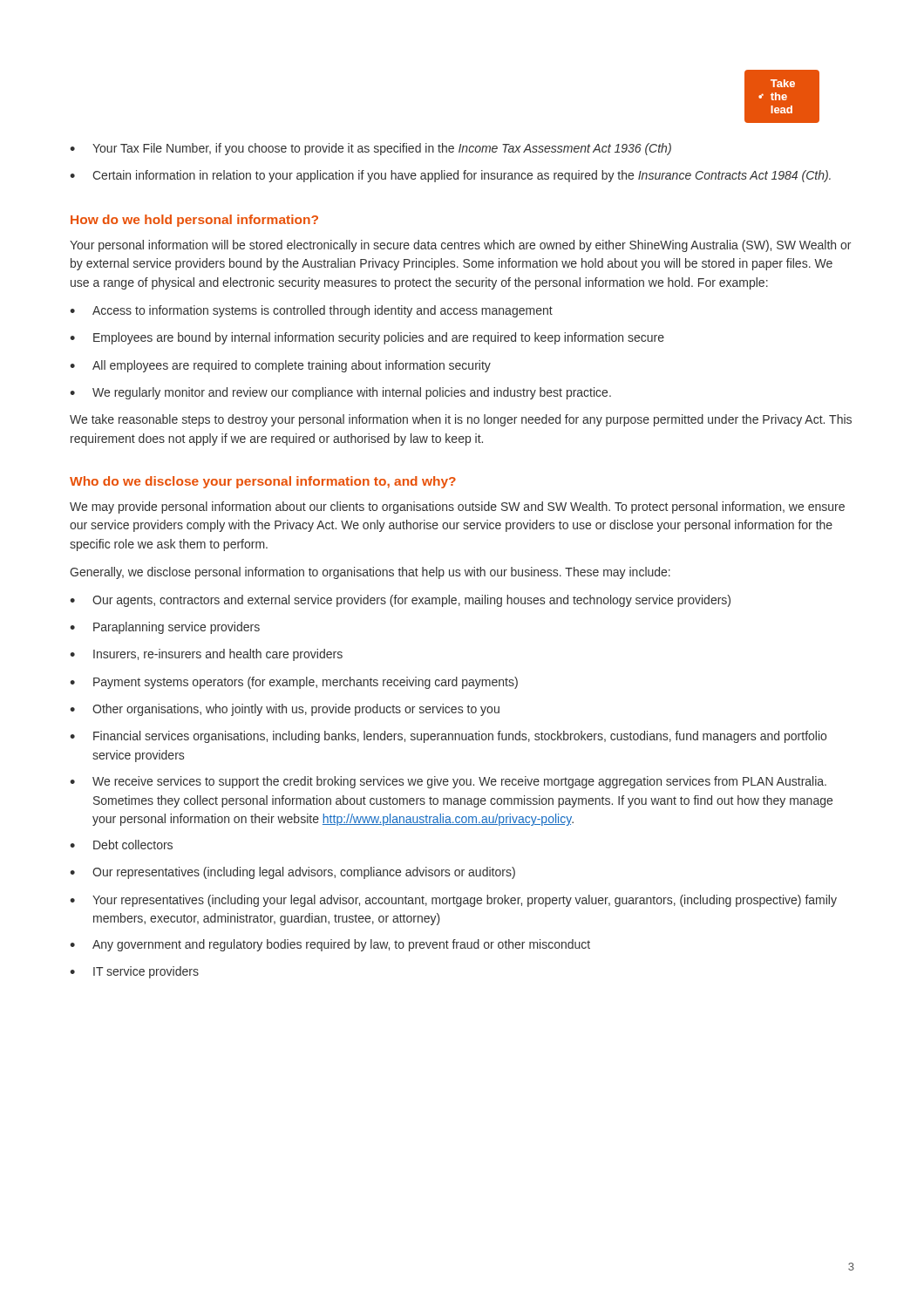This screenshot has width=924, height=1308.
Task: Select the block starting "Who do we disclose your personal information to,"
Action: pyautogui.click(x=263, y=481)
